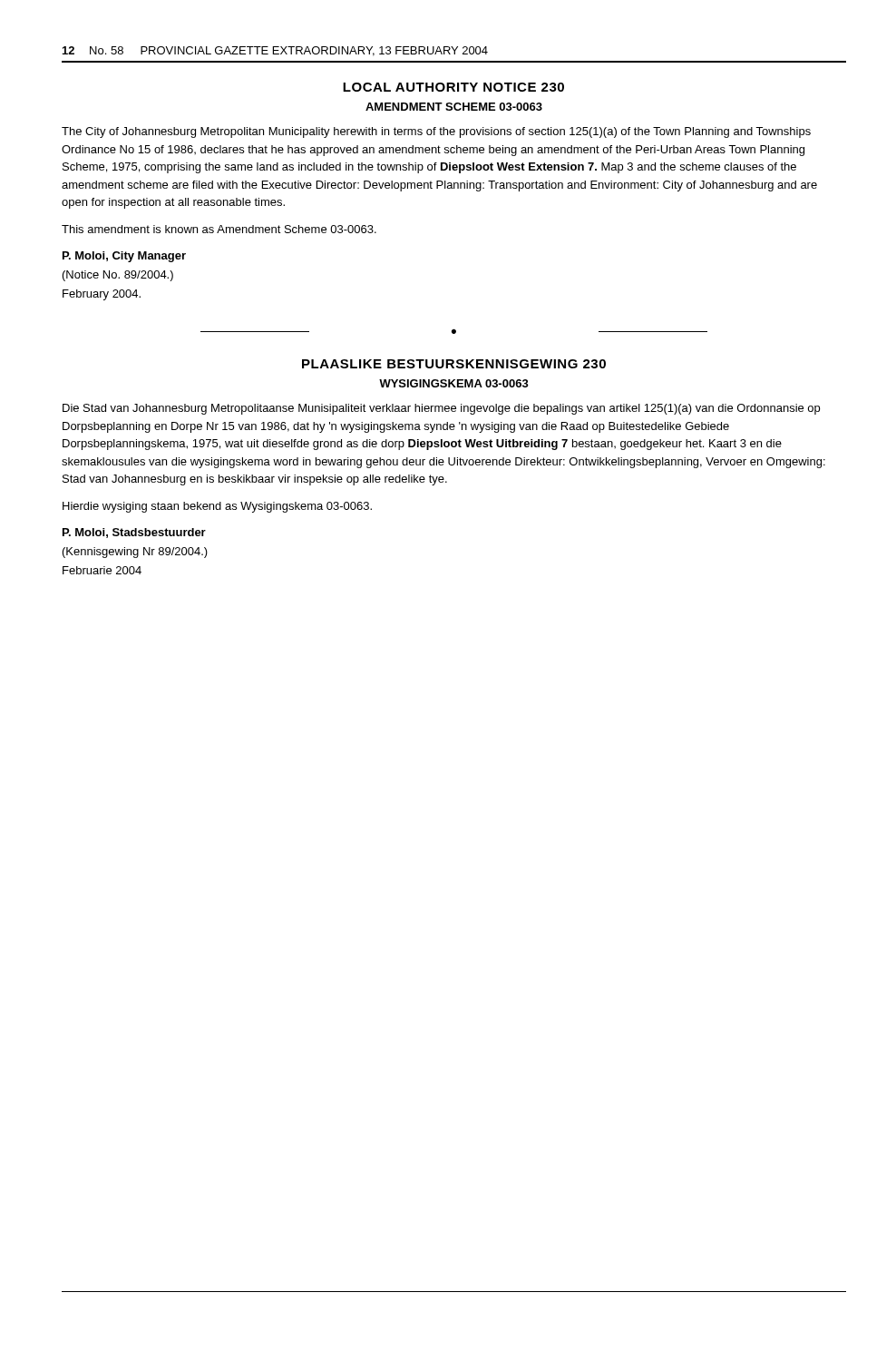The image size is (896, 1361).
Task: Find the text block with the text "Die Stad van Johannesburg Metropolitaanse Munisipaliteit"
Action: click(x=444, y=444)
